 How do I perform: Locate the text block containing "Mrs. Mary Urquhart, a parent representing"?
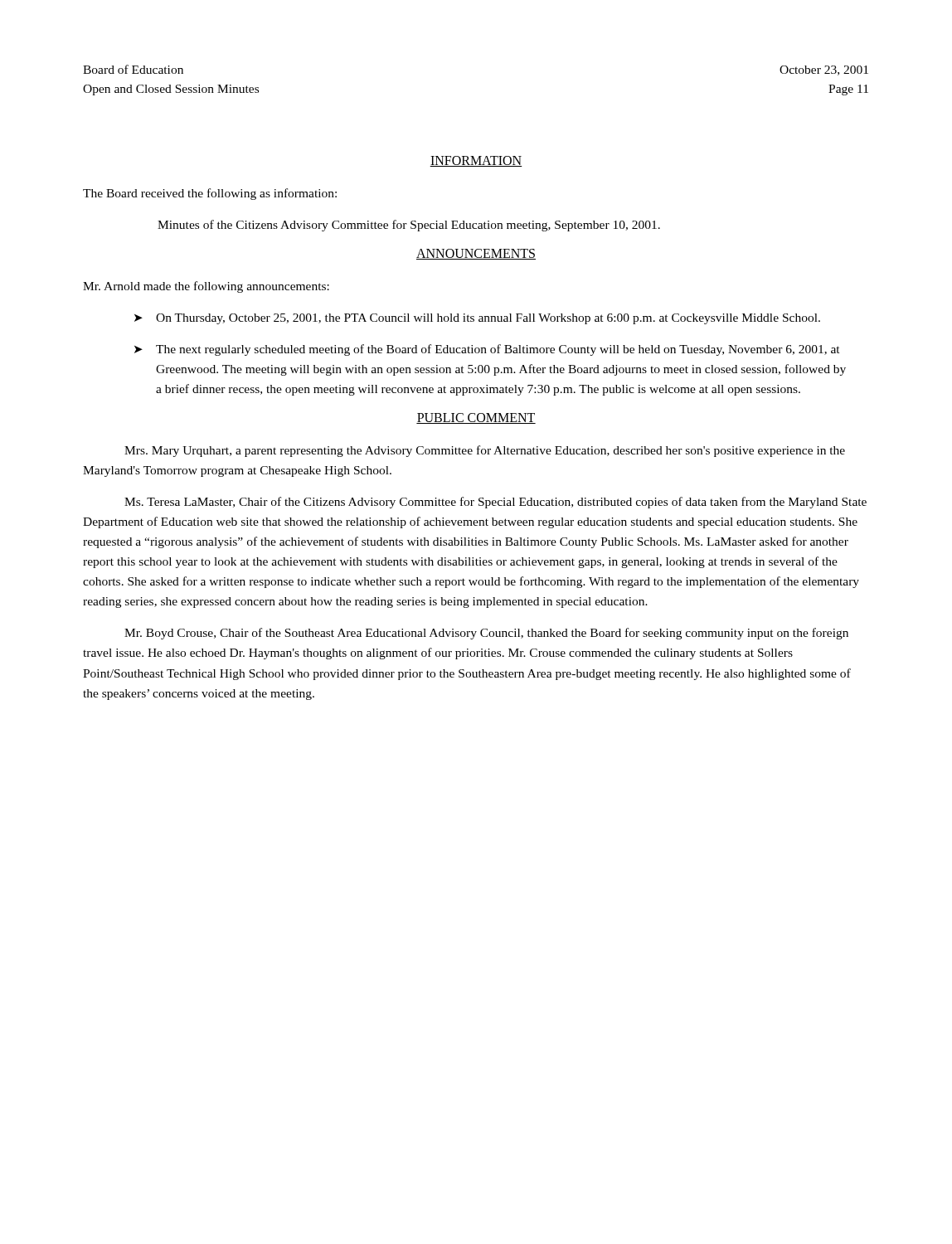tap(464, 460)
